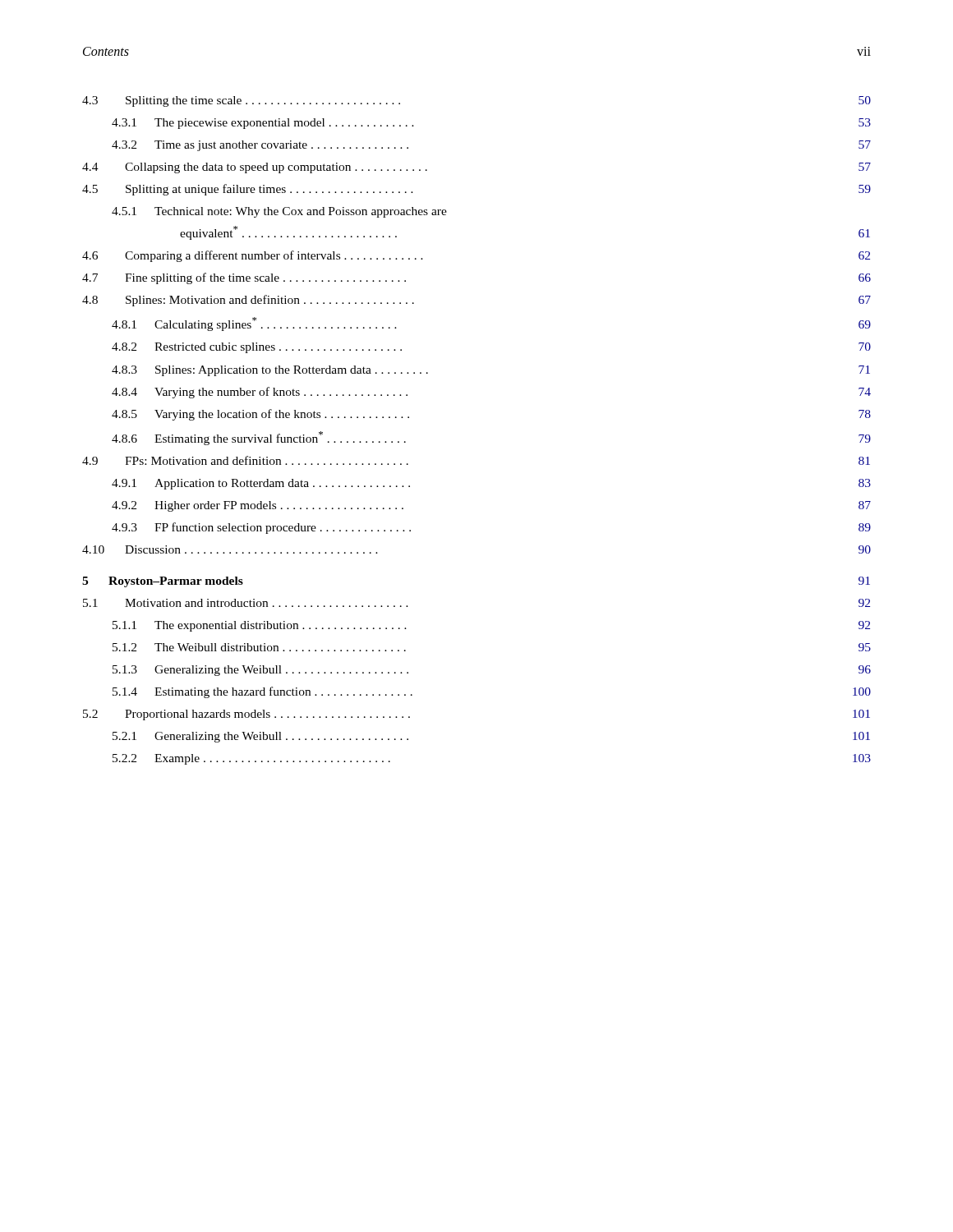Find the list item that reads "4.9.3 FP function selection procedure . . ."
Screen dimensions: 1232x953
pos(124,528)
